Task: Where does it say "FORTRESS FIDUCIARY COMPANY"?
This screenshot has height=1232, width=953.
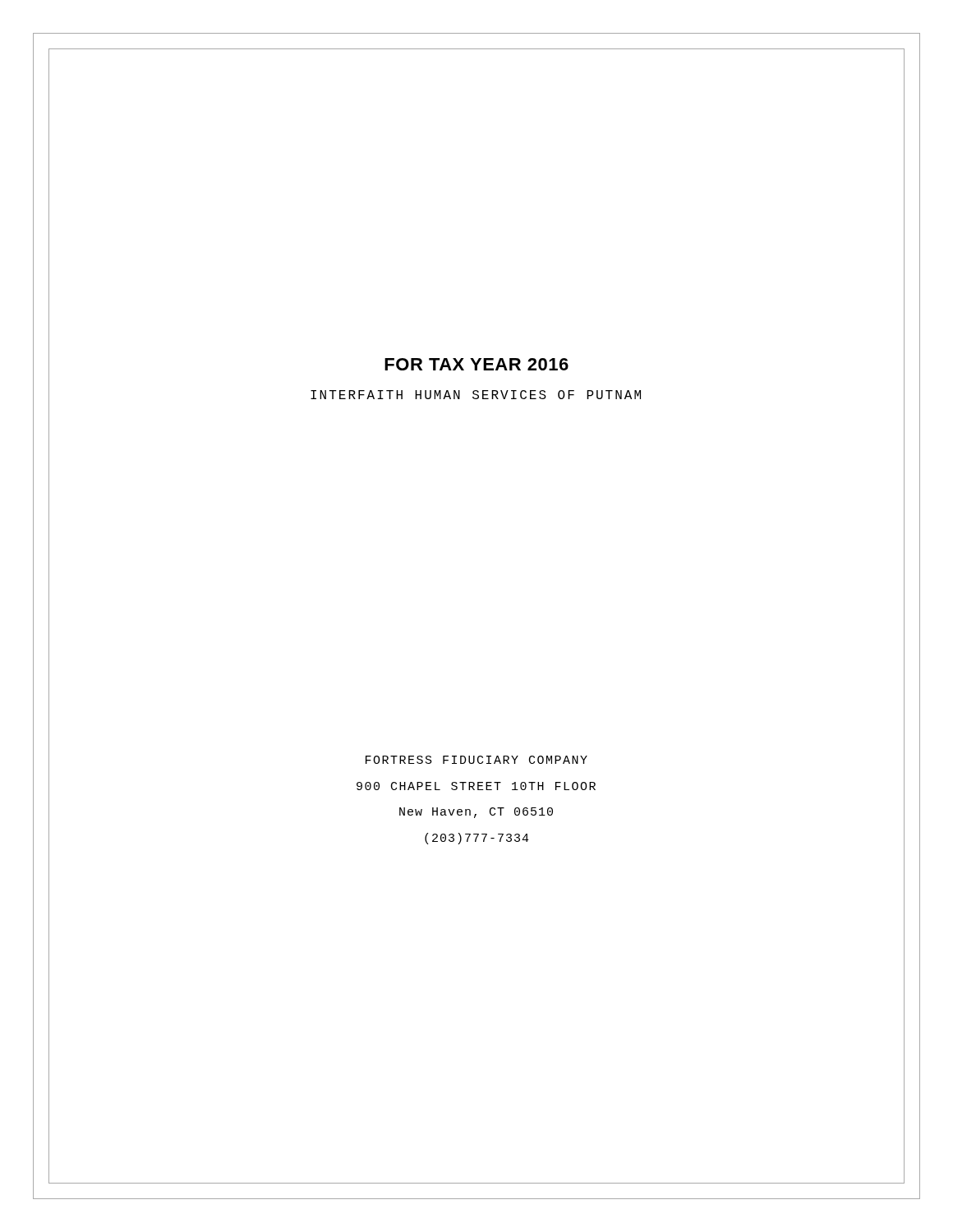Action: tap(476, 761)
